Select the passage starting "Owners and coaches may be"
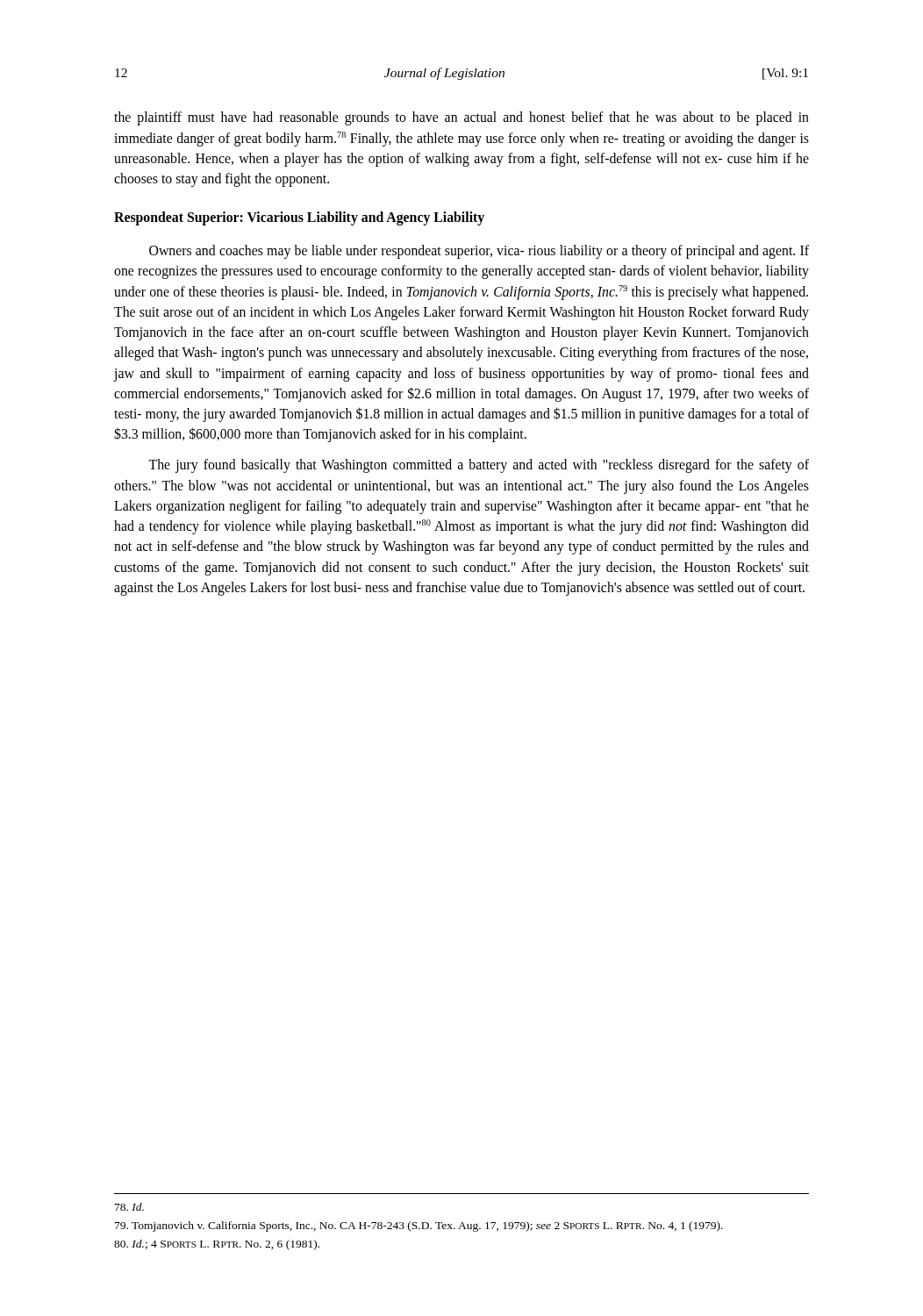 (x=462, y=342)
